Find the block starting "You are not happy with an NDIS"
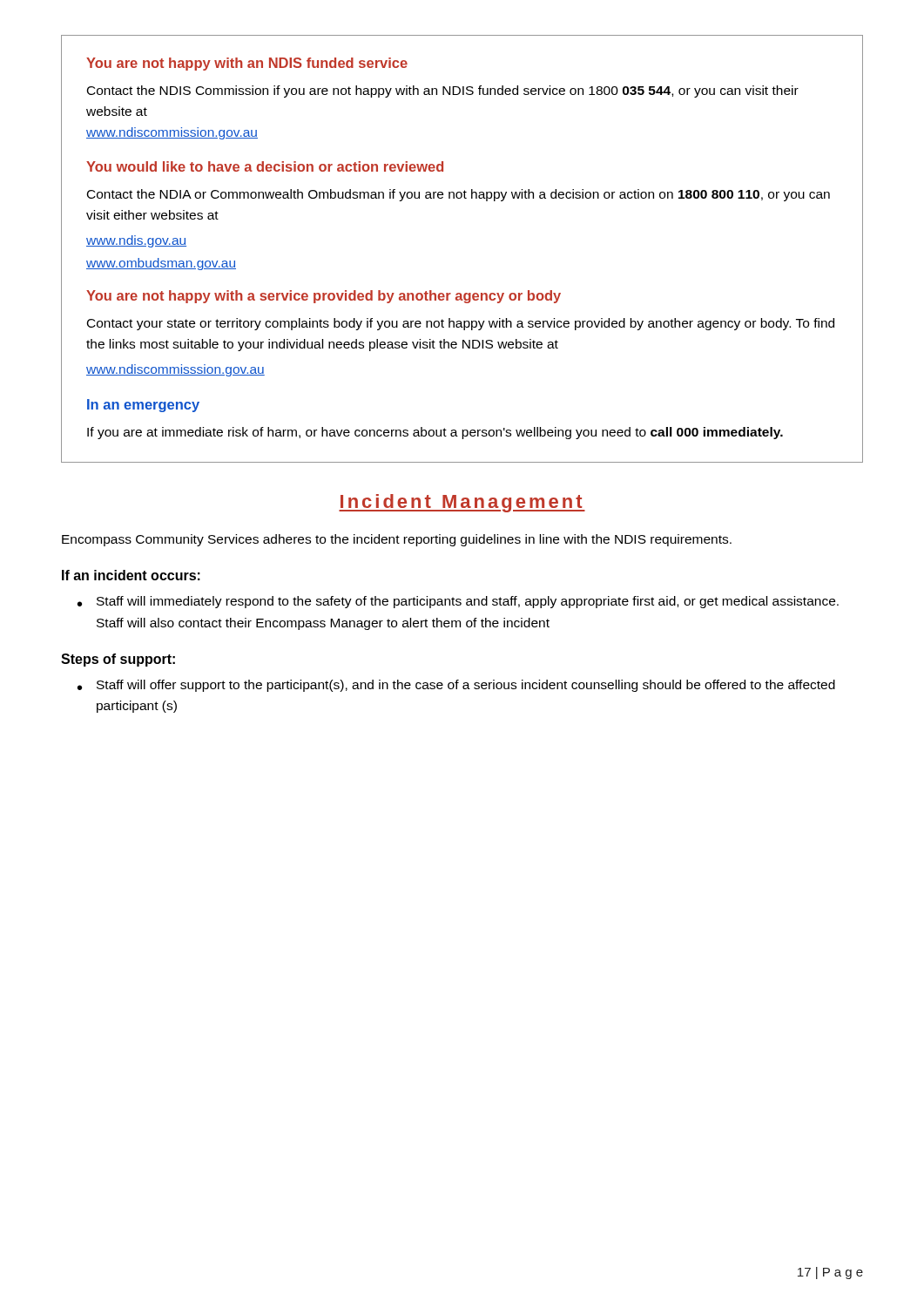The width and height of the screenshot is (924, 1307). [247, 63]
